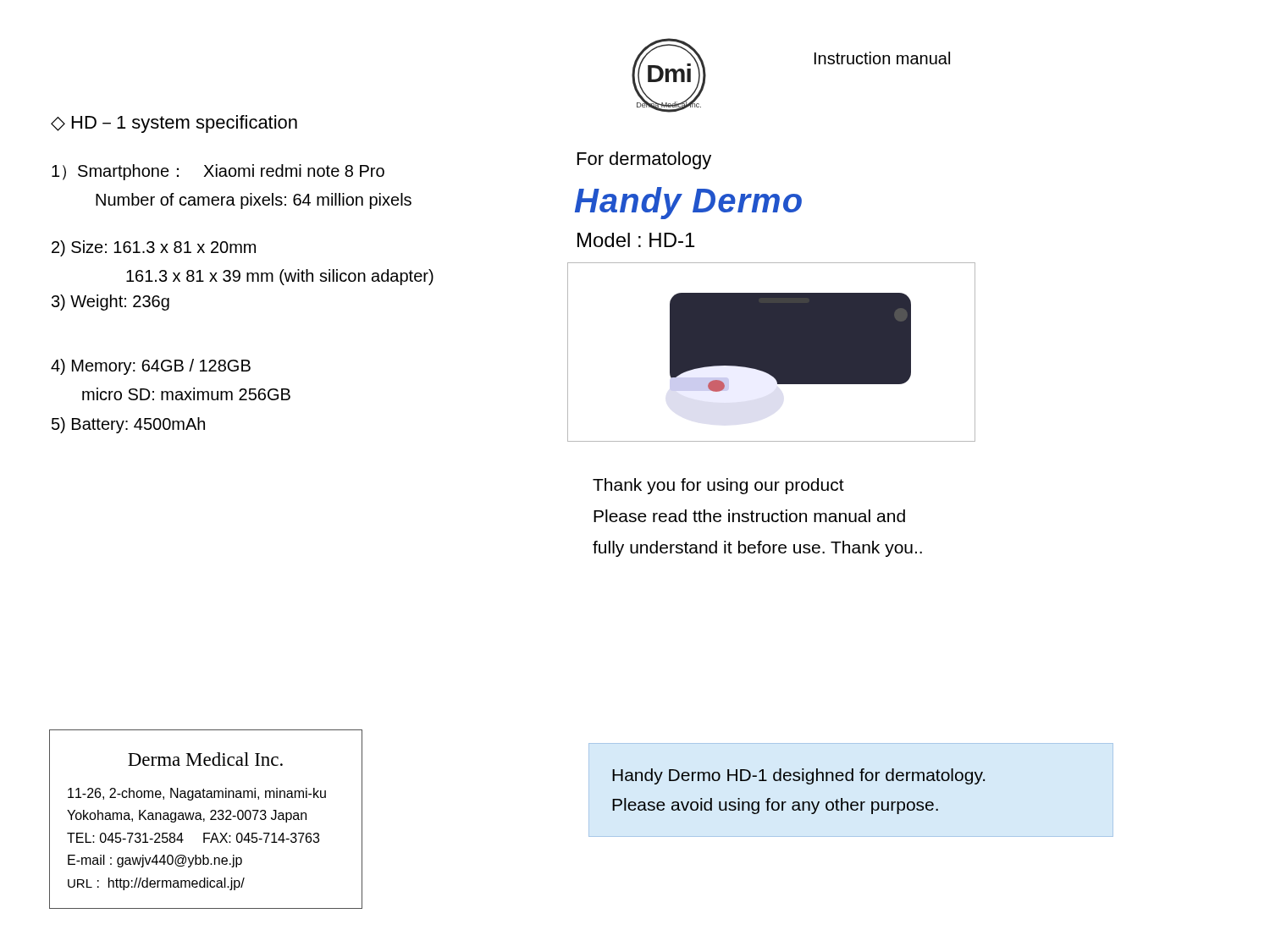This screenshot has height=952, width=1270.
Task: Click on the passage starting "◇ HD－1 system specification"
Action: pos(174,122)
